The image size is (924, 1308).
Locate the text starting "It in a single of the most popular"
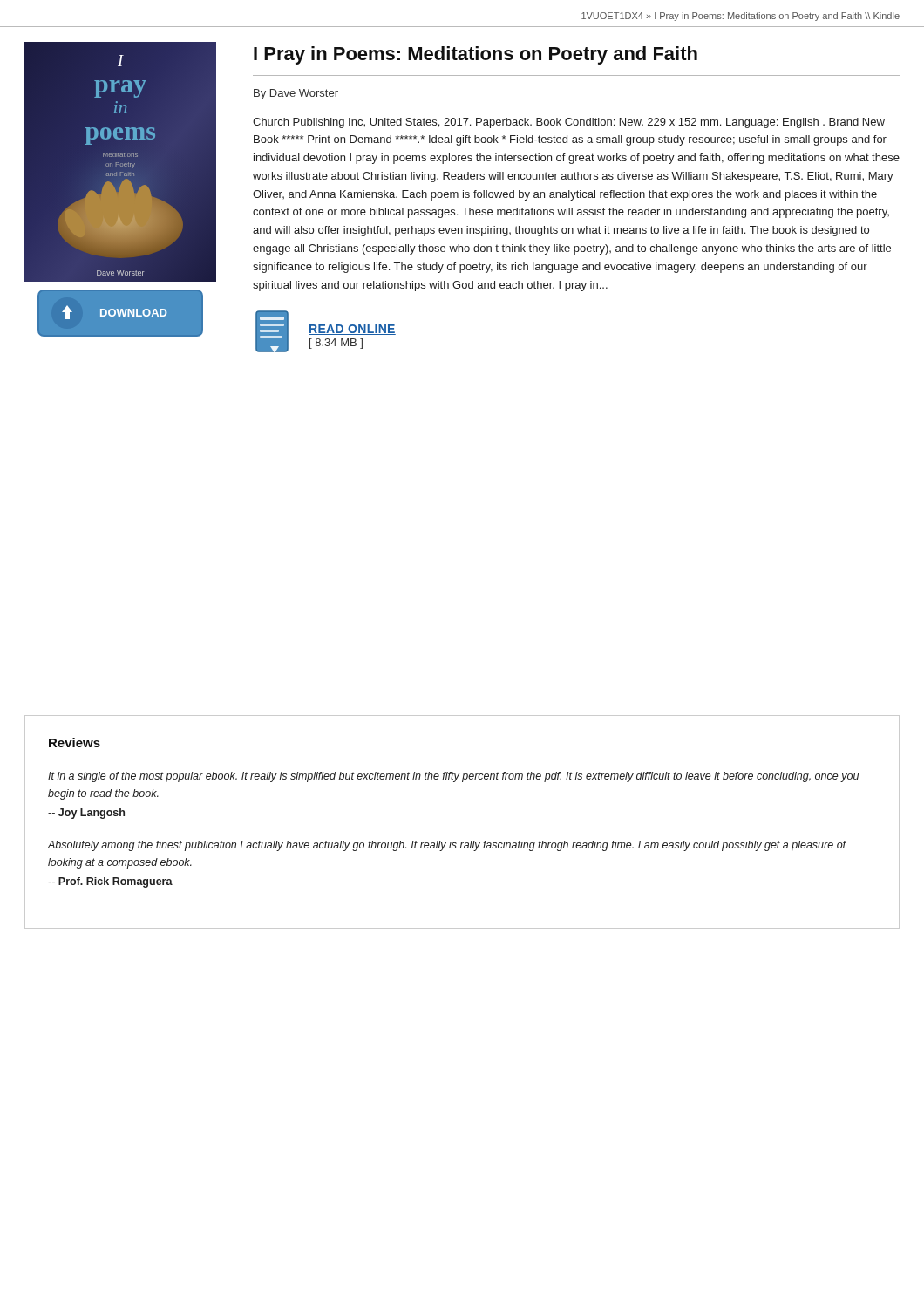point(462,793)
